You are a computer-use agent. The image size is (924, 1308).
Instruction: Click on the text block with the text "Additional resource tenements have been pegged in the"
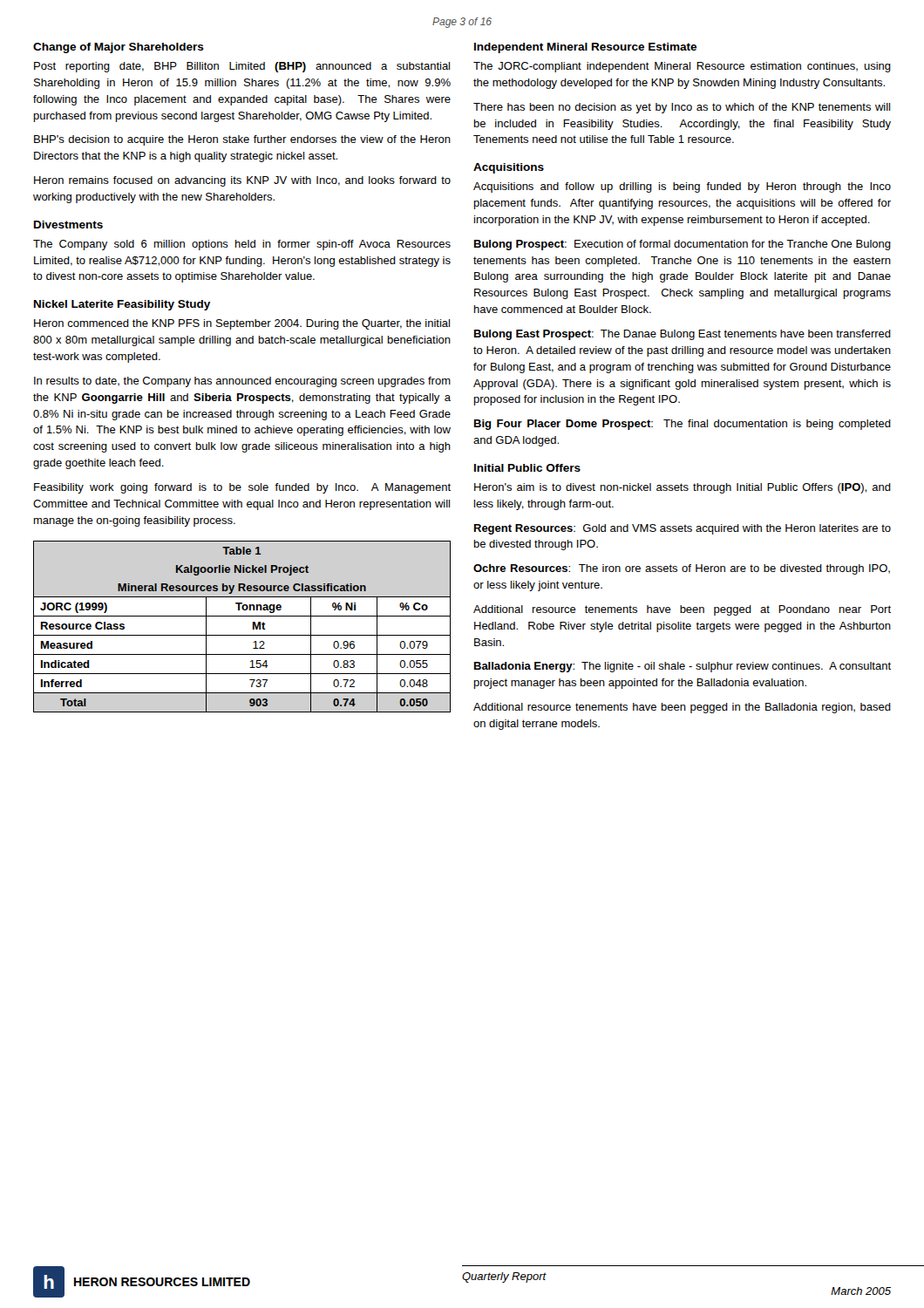pyautogui.click(x=682, y=716)
